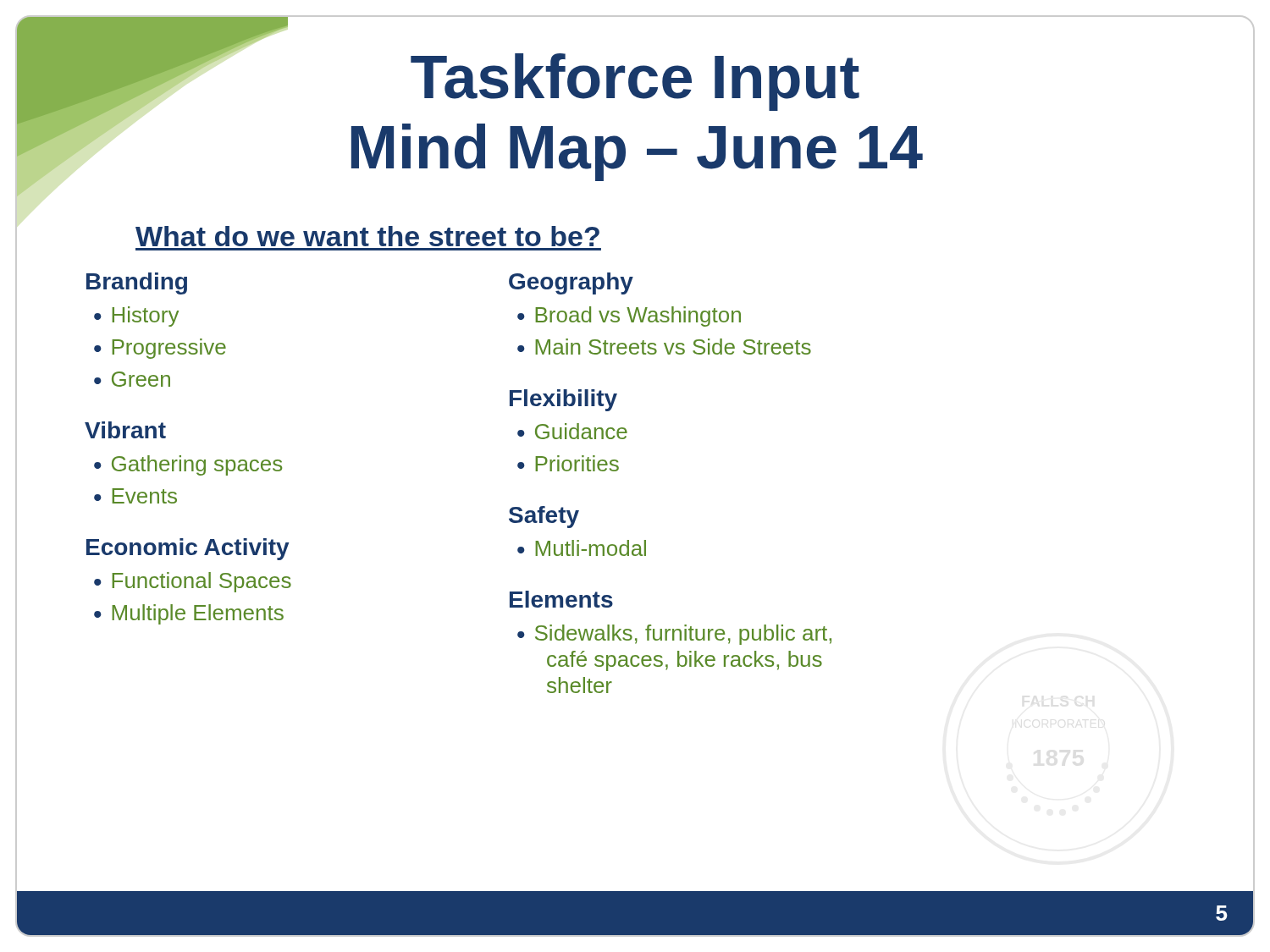Point to the element starting "•Main Streets vs"
Viewport: 1270px width, 952px height.
point(664,348)
